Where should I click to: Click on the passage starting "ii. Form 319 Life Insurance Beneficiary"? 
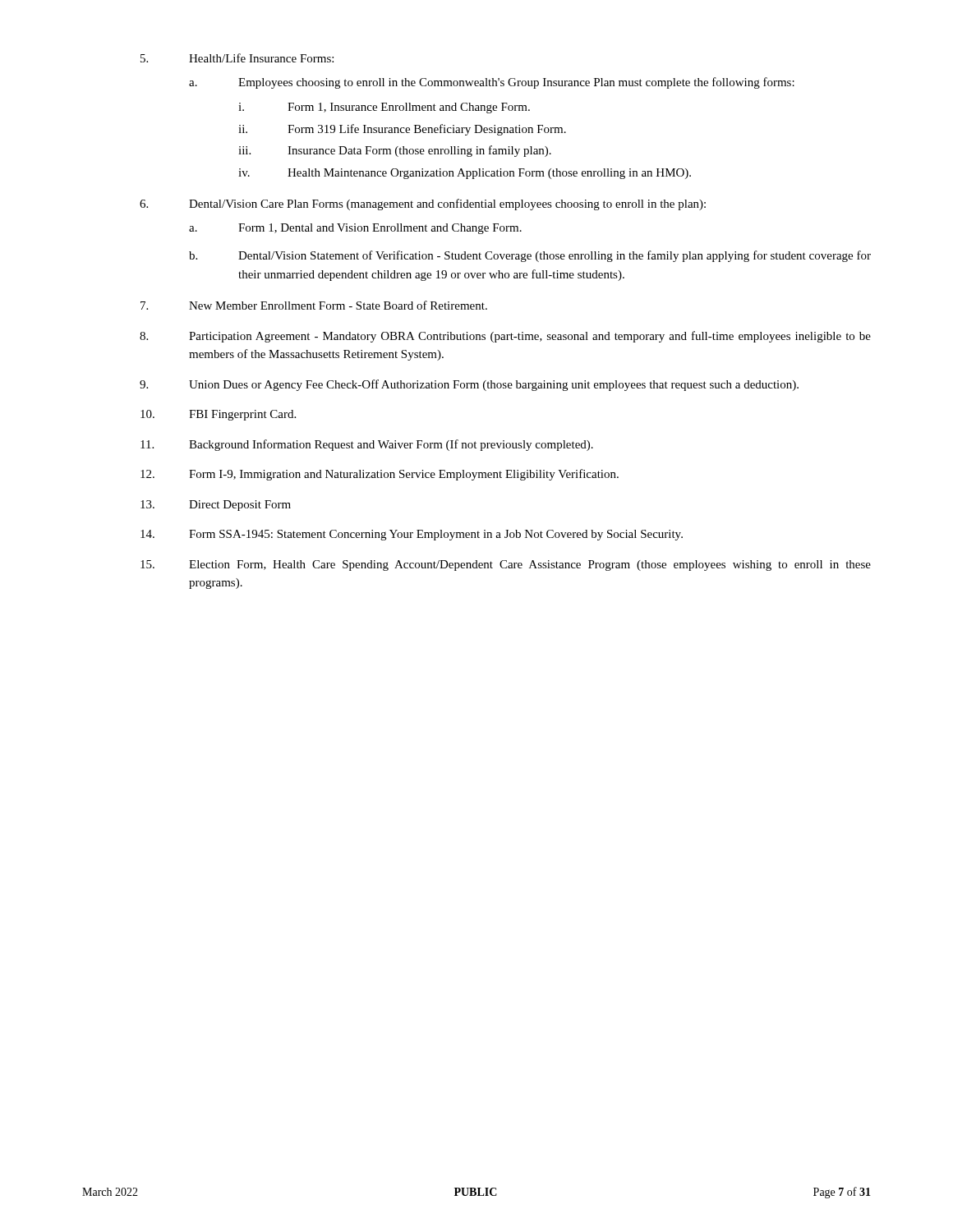(555, 129)
